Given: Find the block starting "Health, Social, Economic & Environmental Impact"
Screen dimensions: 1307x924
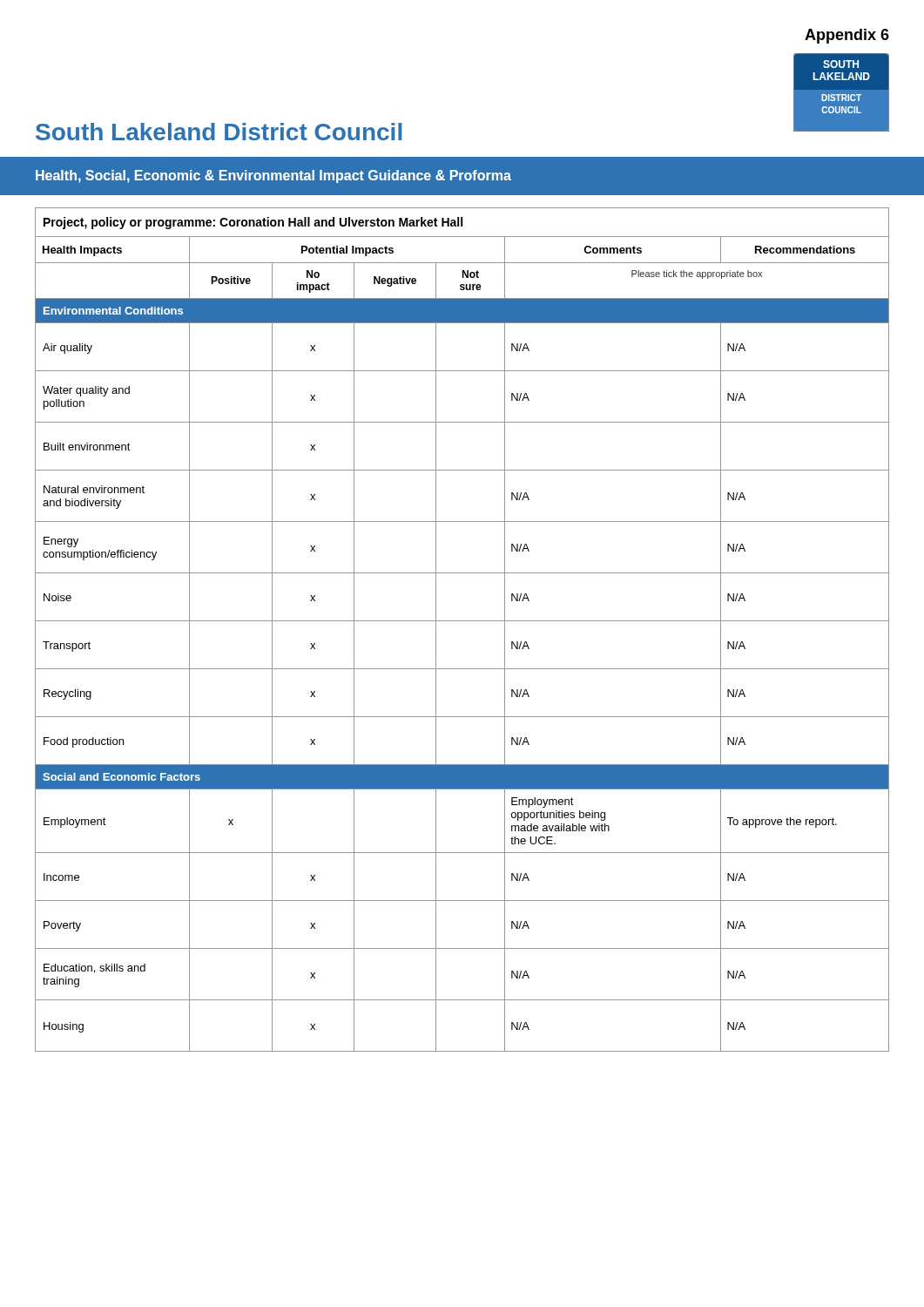Looking at the screenshot, I should [x=256, y=176].
